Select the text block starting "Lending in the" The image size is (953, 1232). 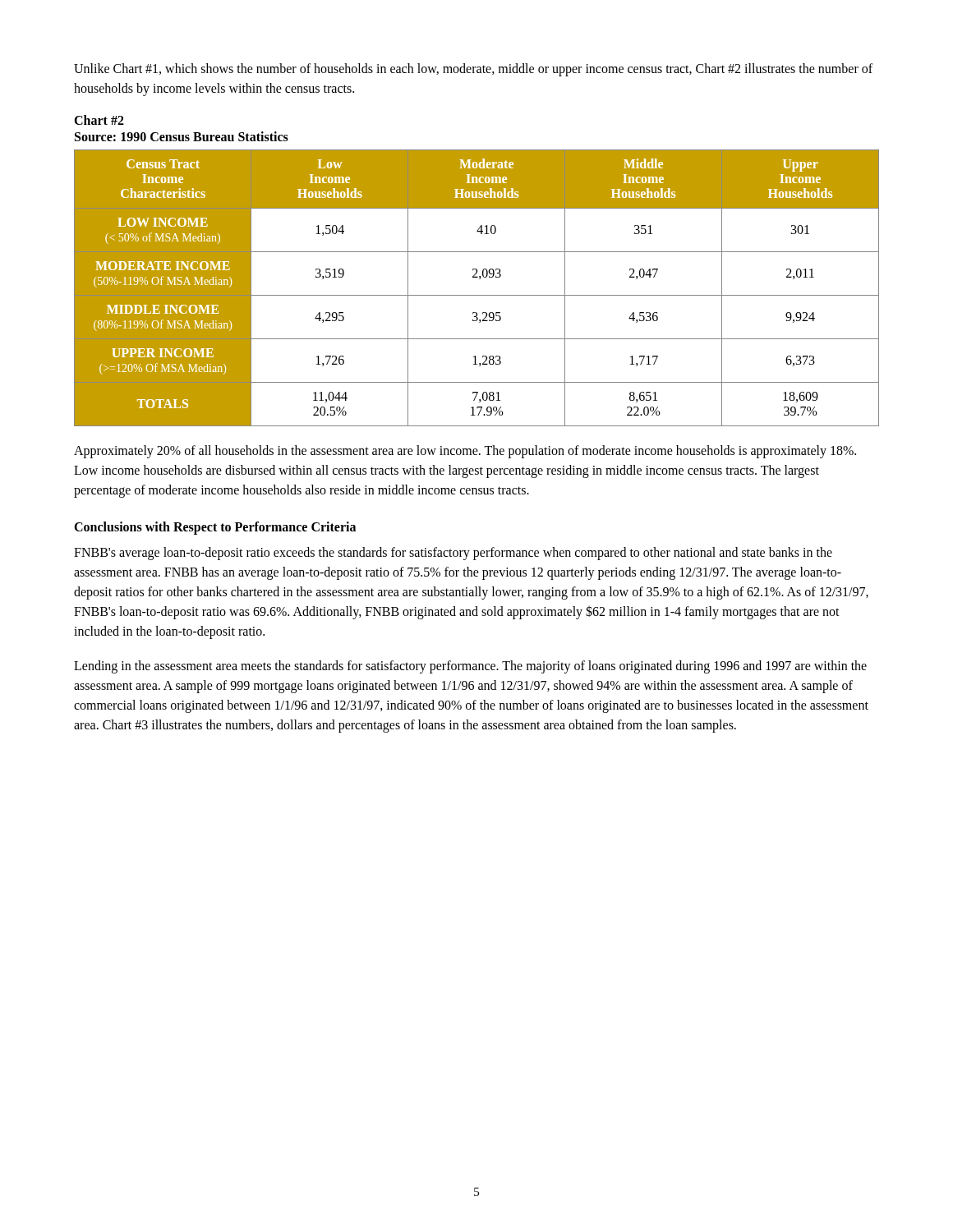point(471,695)
